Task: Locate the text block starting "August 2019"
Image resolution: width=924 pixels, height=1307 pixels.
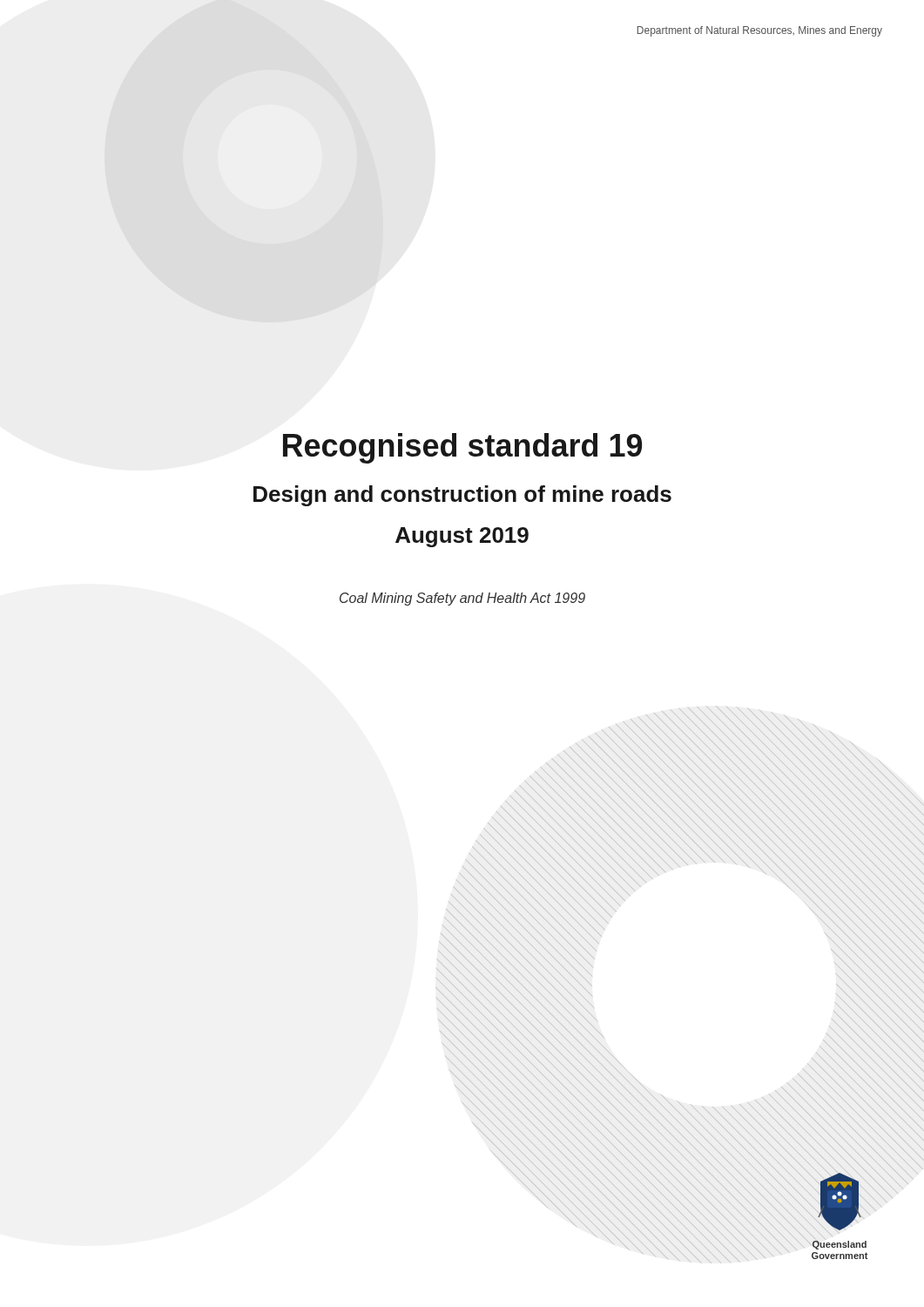Action: coord(462,535)
